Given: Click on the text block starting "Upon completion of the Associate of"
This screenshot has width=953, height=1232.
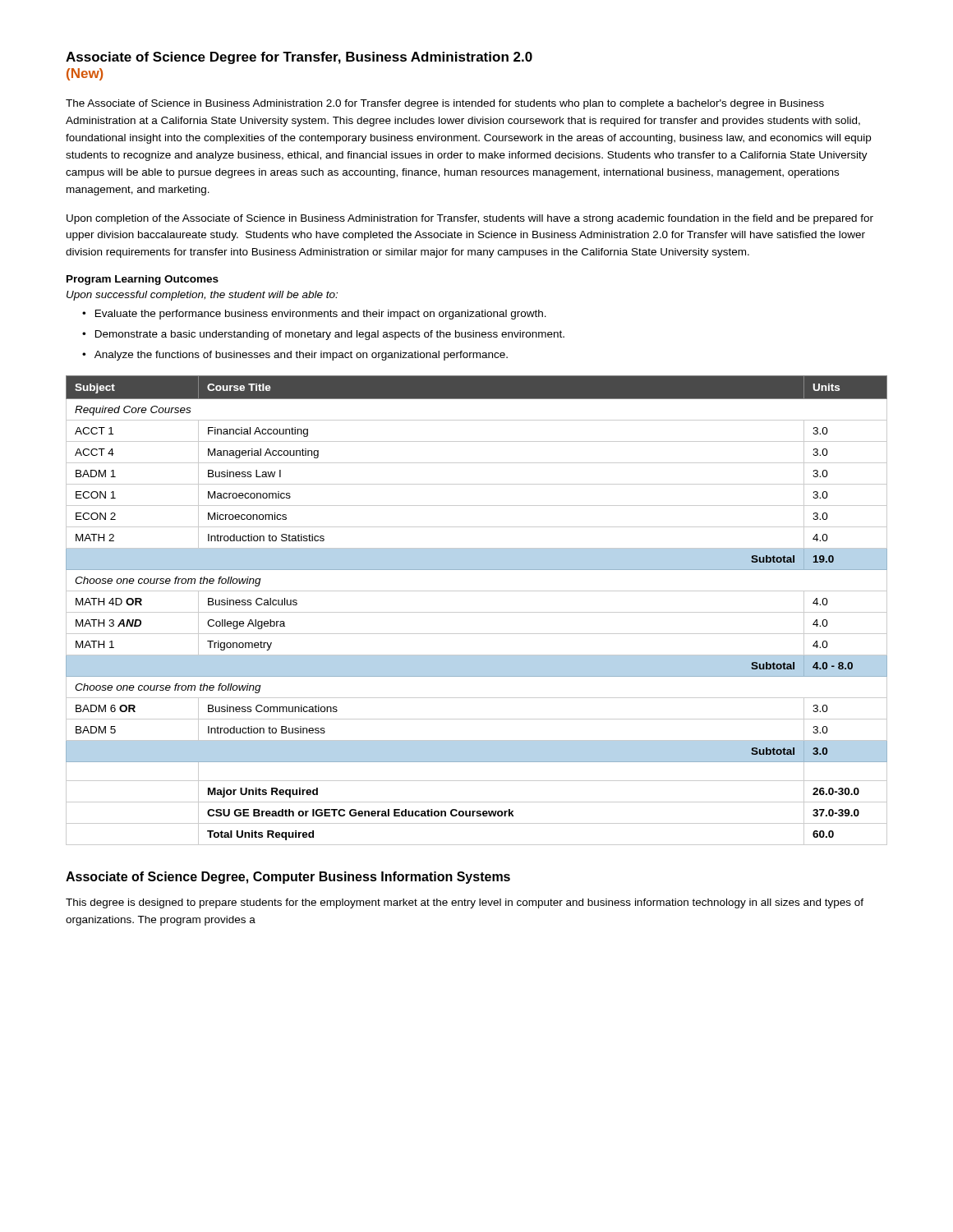Looking at the screenshot, I should tap(470, 235).
